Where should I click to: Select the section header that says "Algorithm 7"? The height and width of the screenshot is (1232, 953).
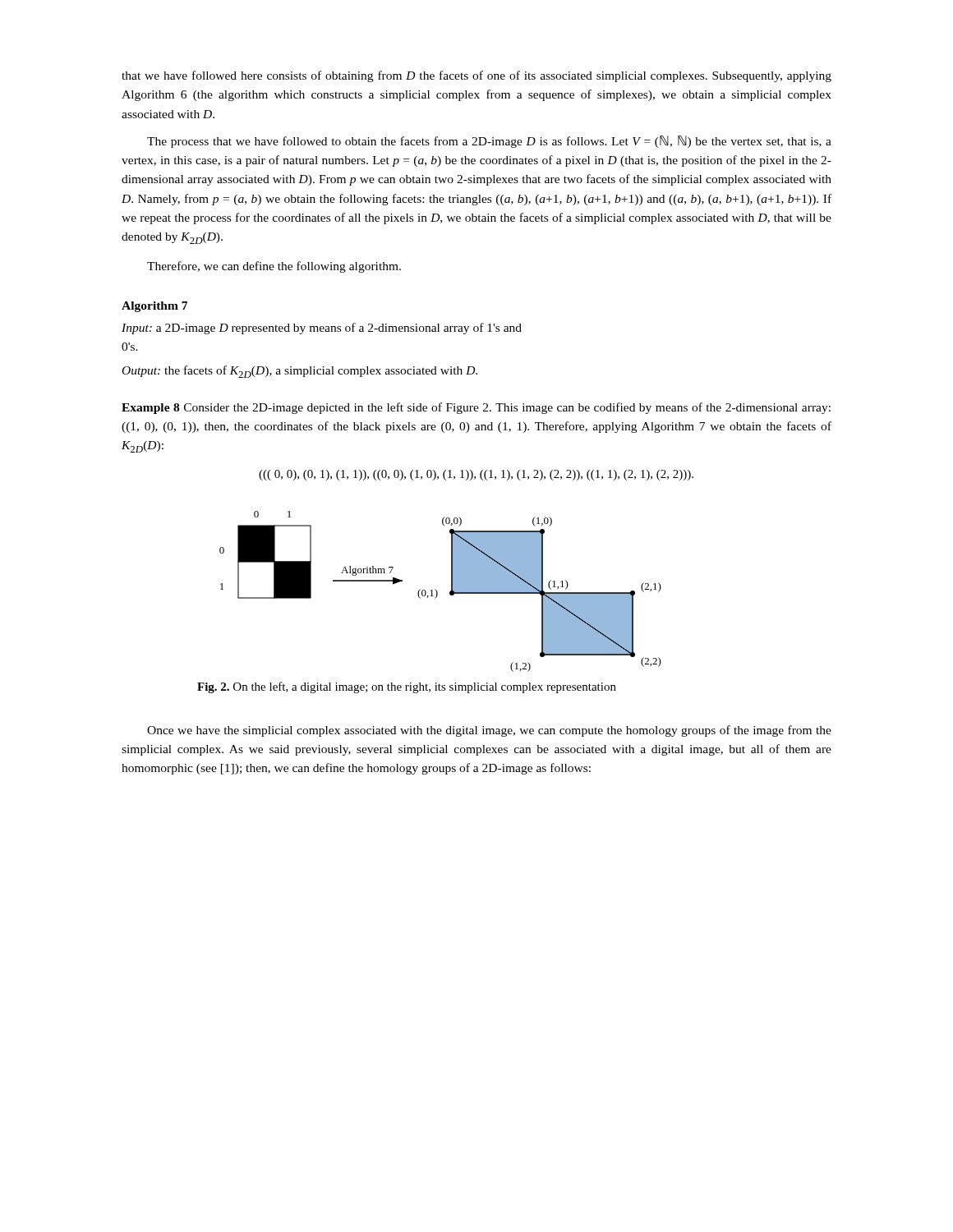(154, 307)
